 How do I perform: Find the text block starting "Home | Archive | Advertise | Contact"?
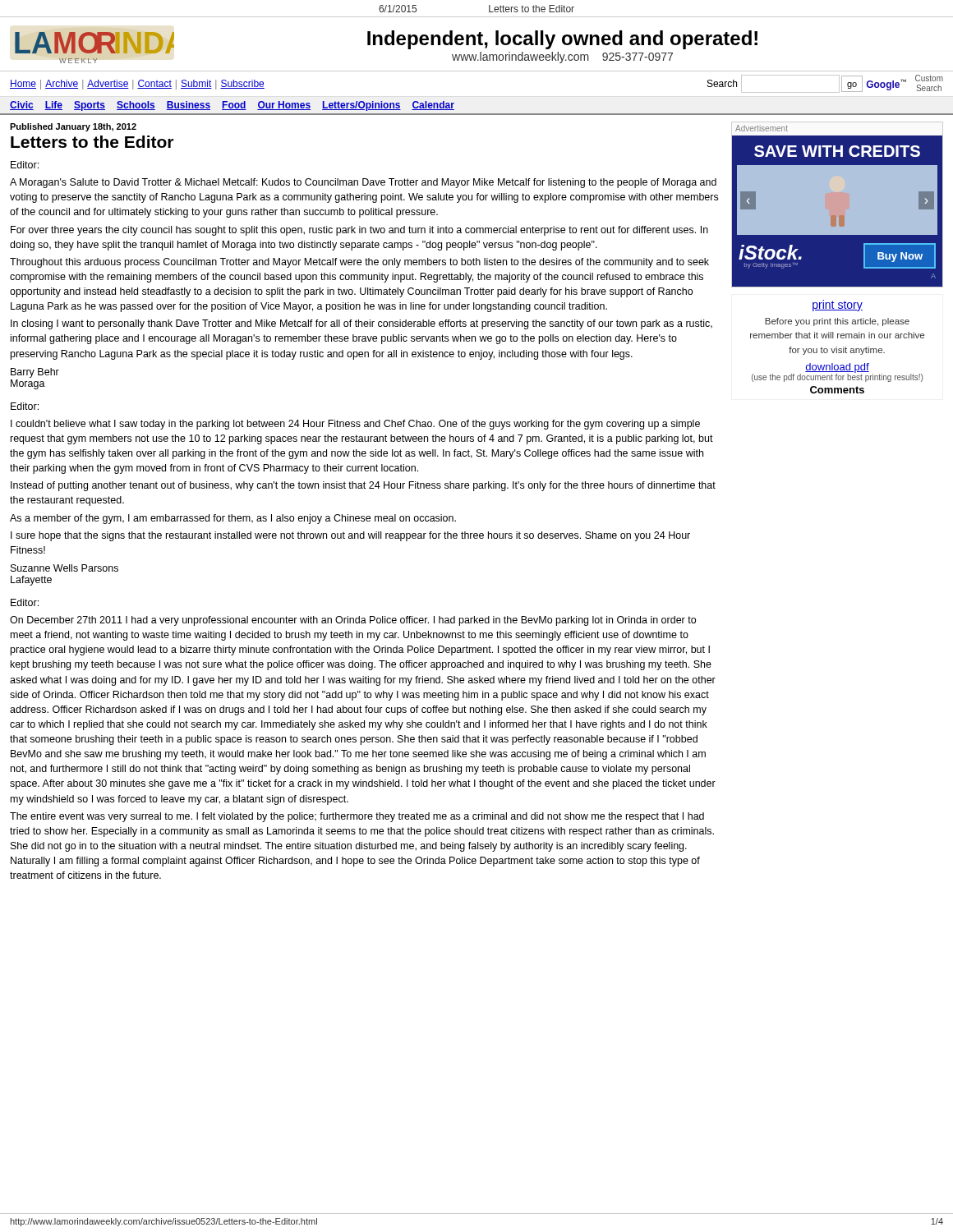tap(133, 83)
